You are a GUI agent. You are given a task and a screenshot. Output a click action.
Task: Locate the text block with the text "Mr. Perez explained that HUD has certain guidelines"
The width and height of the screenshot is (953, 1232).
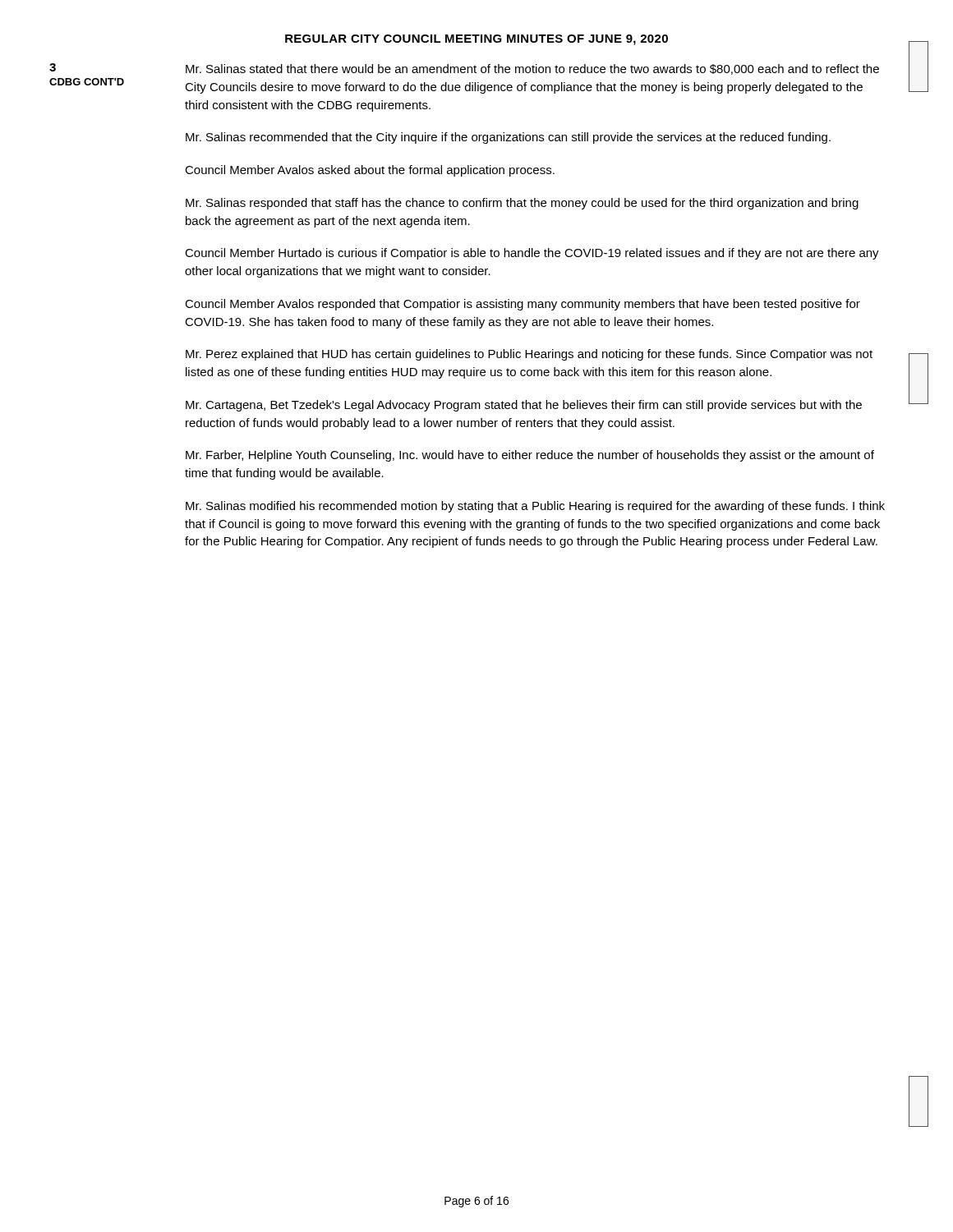529,363
